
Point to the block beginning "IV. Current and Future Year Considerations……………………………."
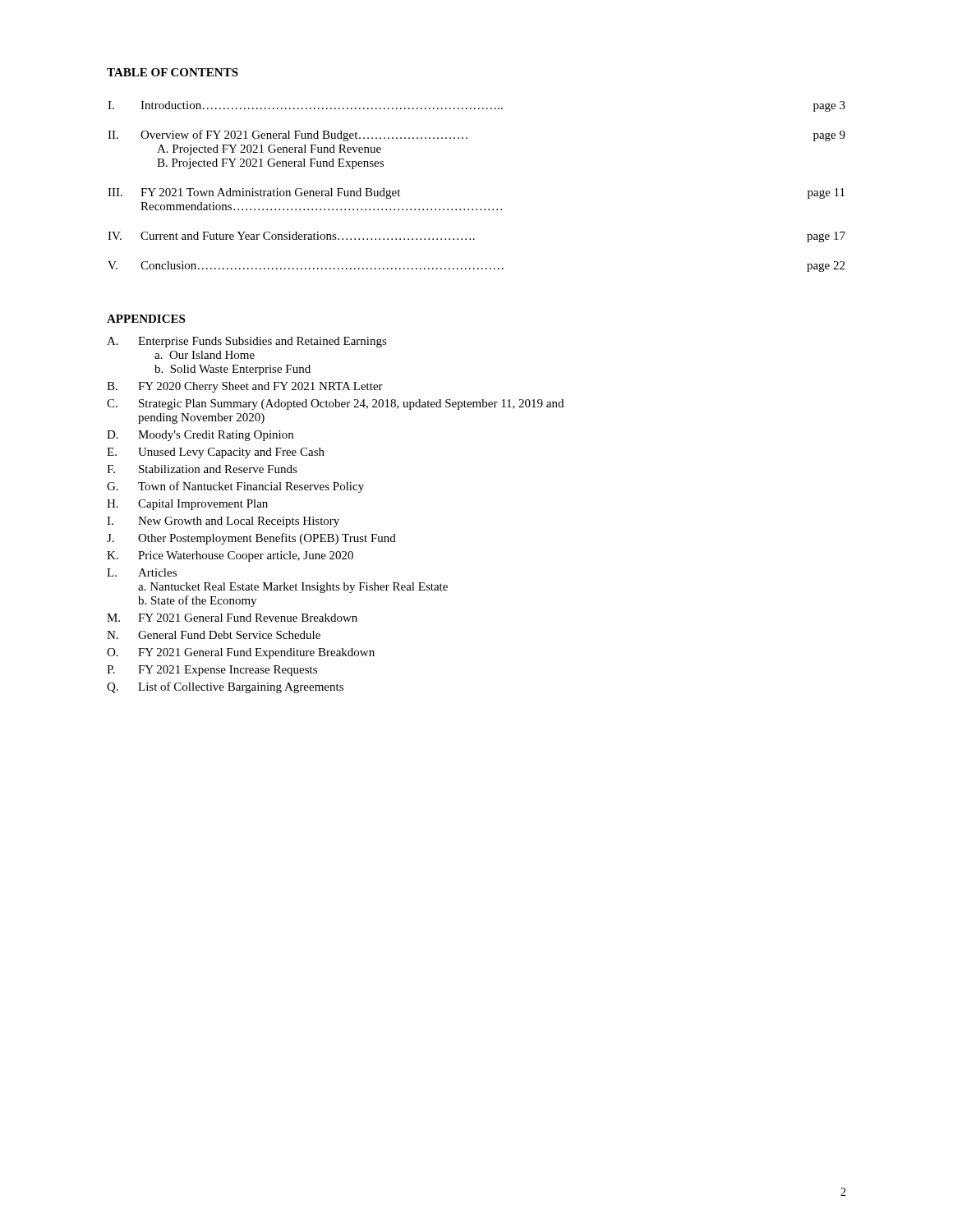point(476,243)
